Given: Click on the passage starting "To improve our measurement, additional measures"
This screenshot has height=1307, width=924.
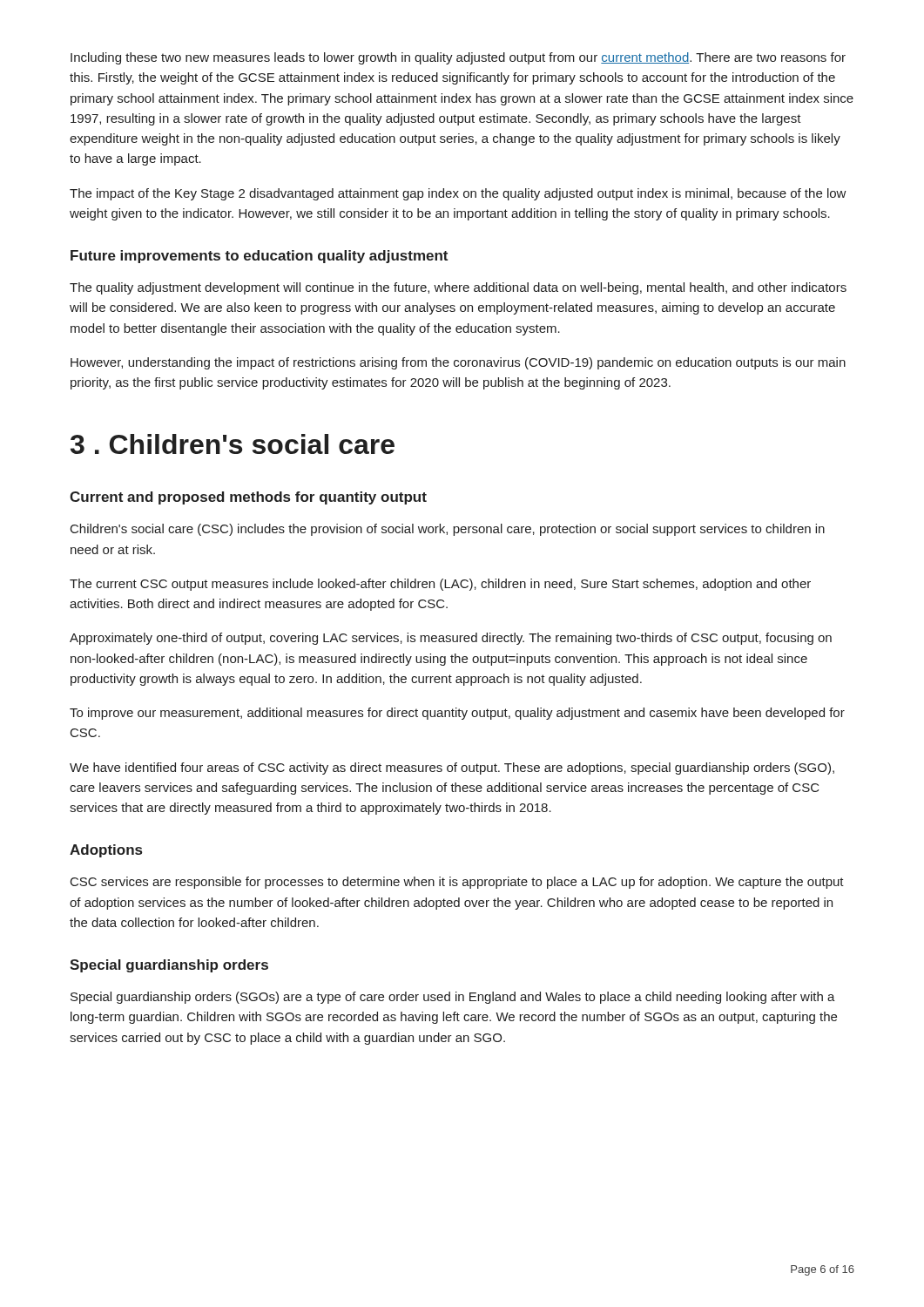Looking at the screenshot, I should (457, 722).
